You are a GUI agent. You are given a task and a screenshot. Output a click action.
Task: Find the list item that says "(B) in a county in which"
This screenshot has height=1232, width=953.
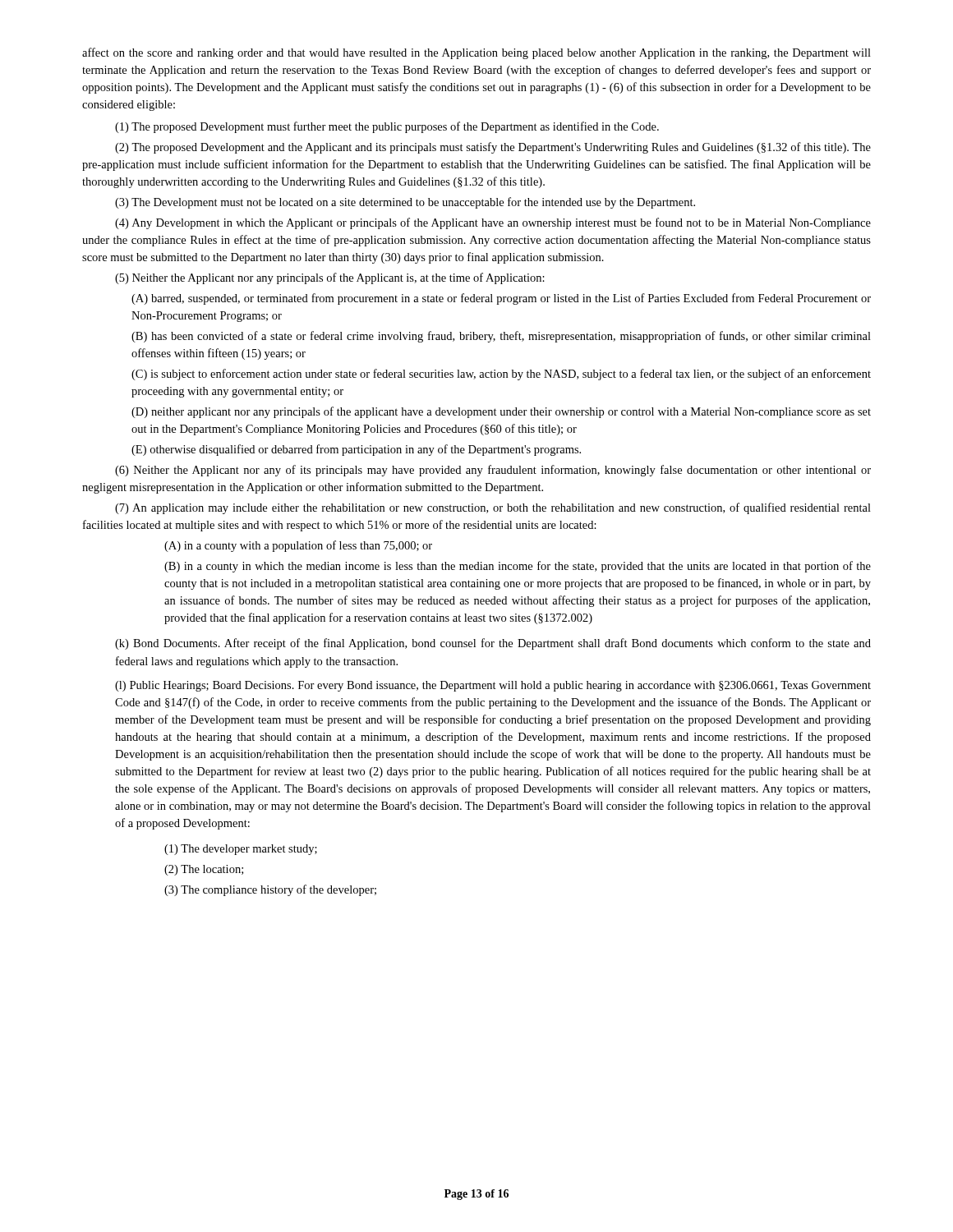click(518, 593)
